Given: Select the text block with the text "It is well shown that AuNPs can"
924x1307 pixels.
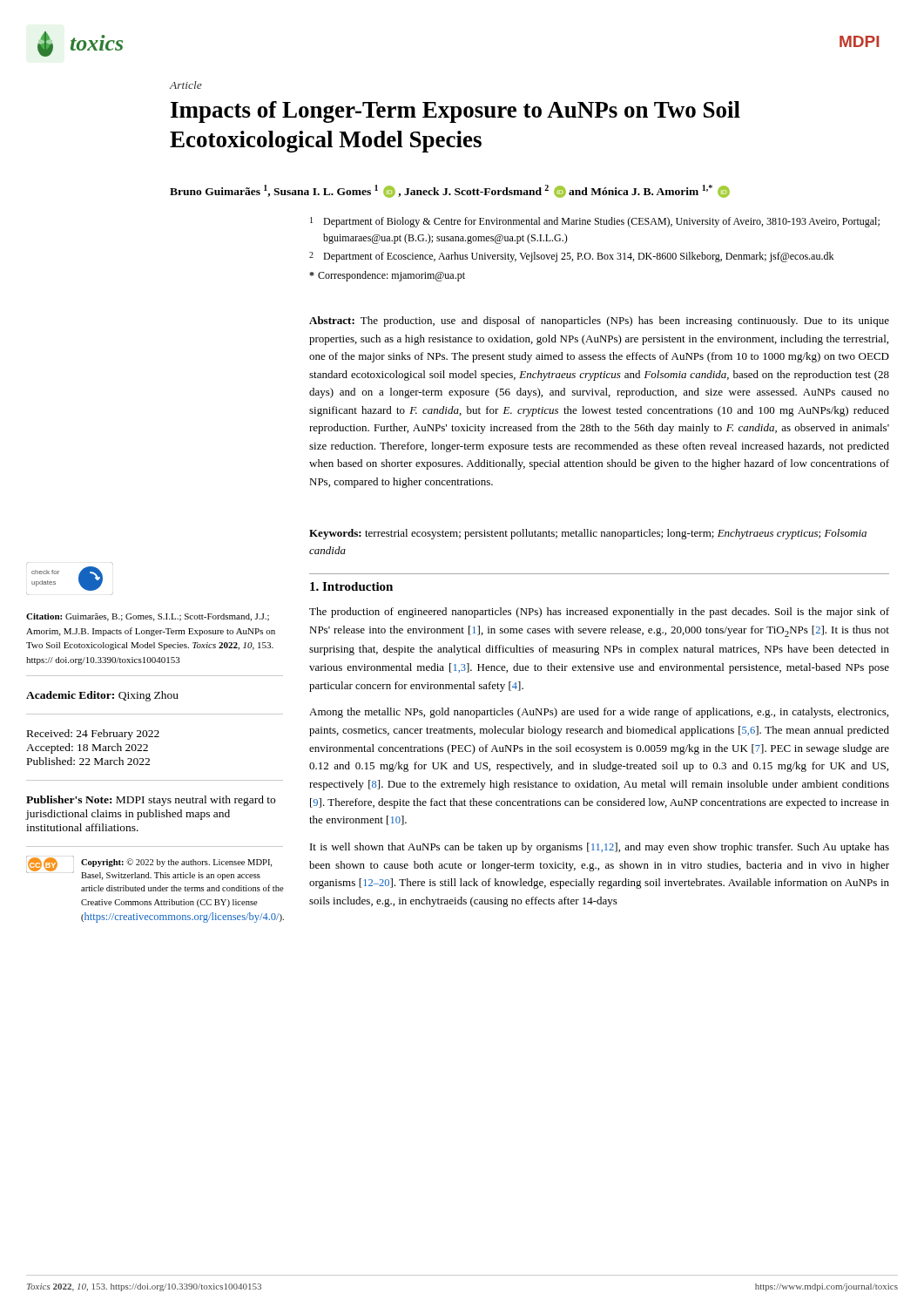Looking at the screenshot, I should [599, 874].
